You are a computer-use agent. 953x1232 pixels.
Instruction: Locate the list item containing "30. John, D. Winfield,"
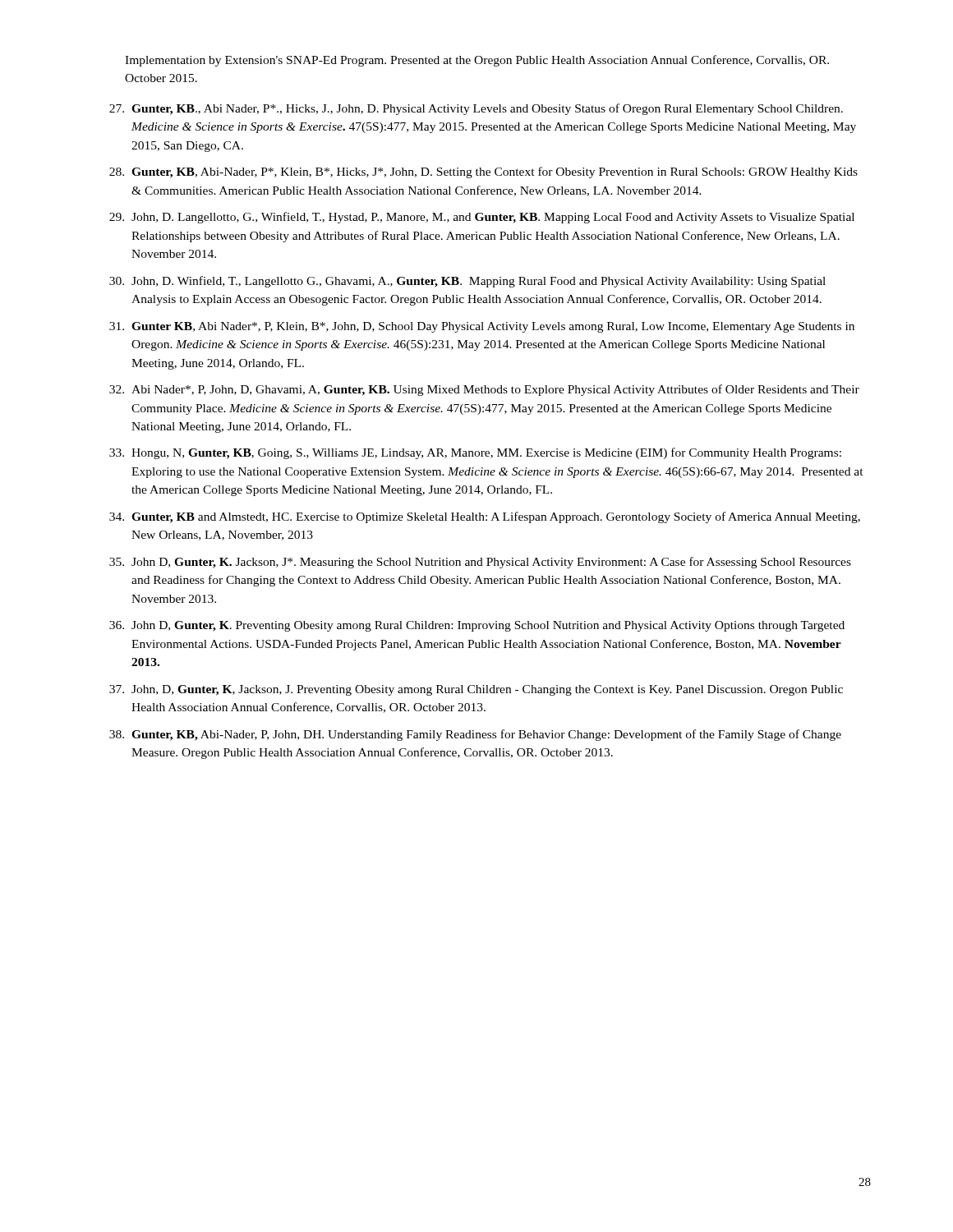[x=481, y=290]
